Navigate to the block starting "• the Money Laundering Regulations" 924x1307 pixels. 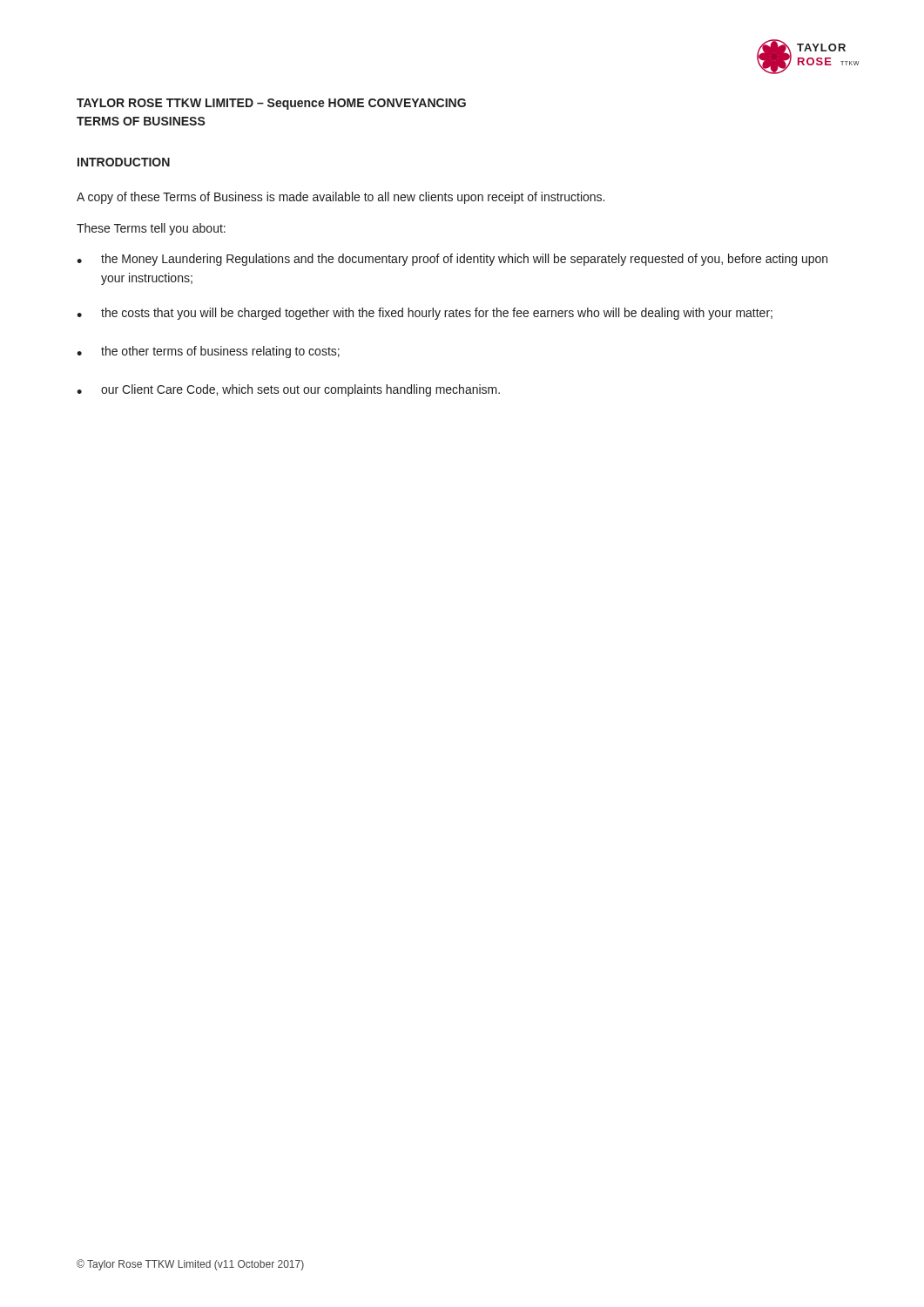pos(462,269)
